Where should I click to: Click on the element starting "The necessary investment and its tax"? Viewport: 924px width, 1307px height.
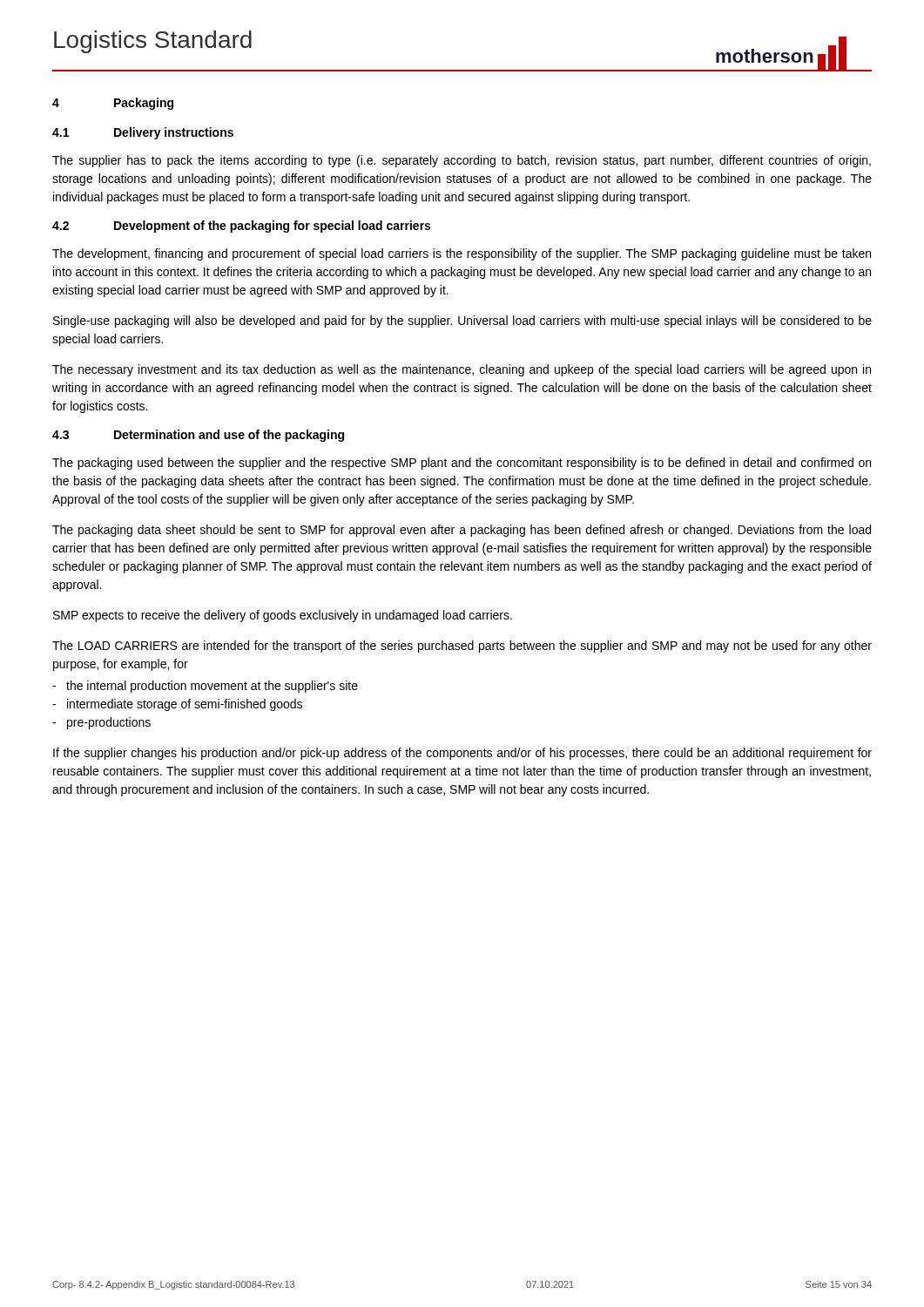[462, 388]
